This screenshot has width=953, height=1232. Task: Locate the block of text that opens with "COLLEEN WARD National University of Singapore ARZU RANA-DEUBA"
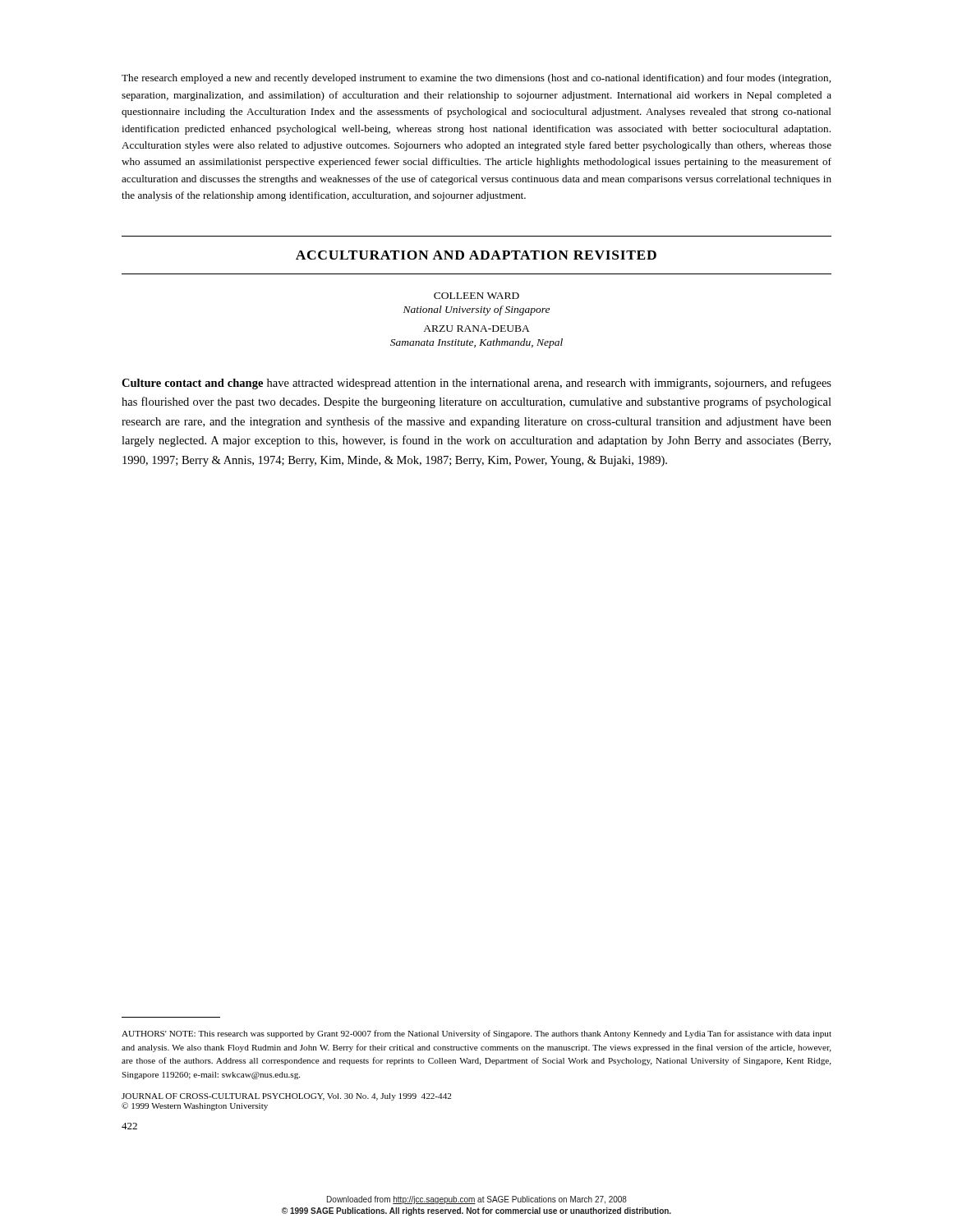click(x=476, y=319)
